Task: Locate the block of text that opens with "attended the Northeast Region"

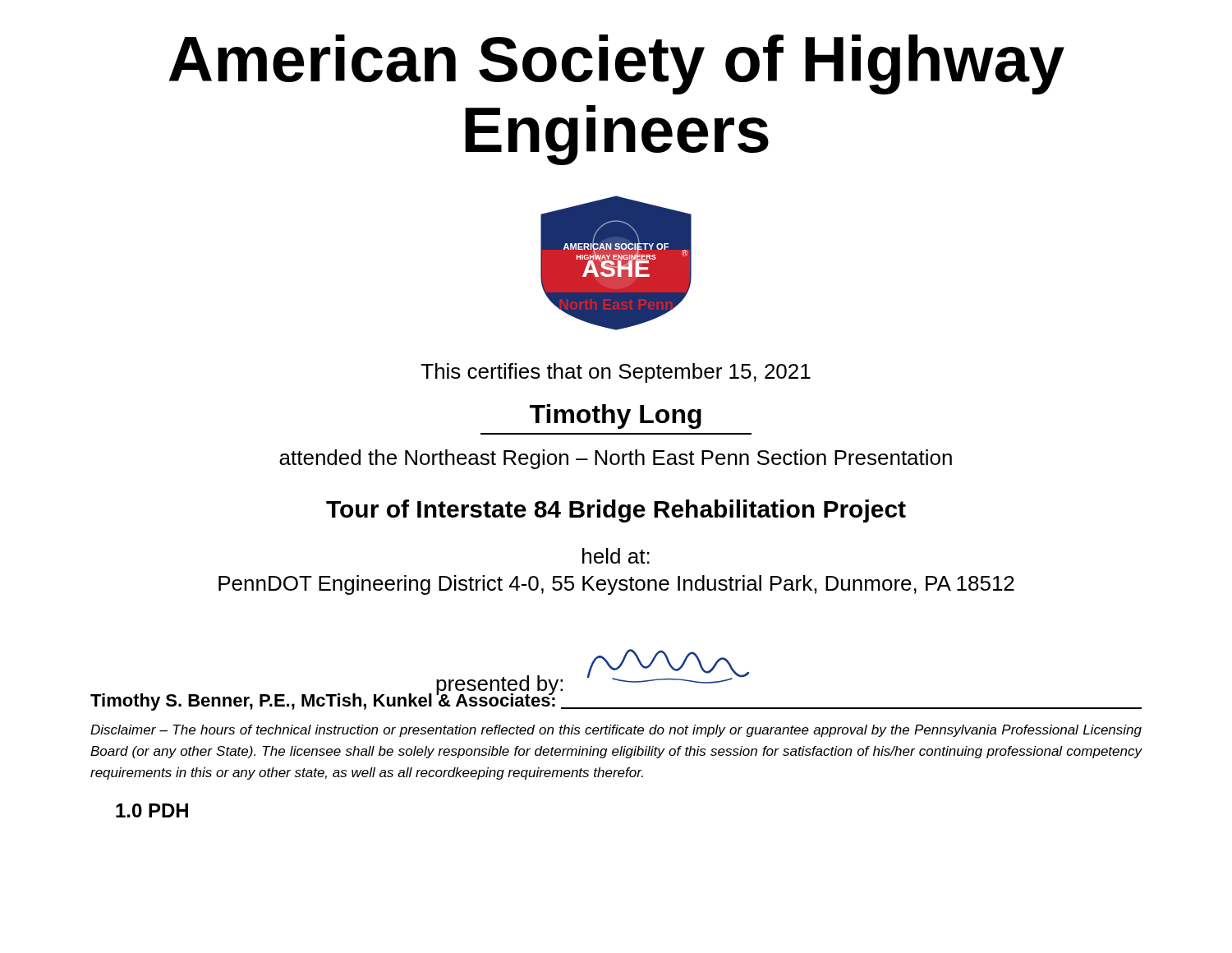Action: click(x=616, y=458)
